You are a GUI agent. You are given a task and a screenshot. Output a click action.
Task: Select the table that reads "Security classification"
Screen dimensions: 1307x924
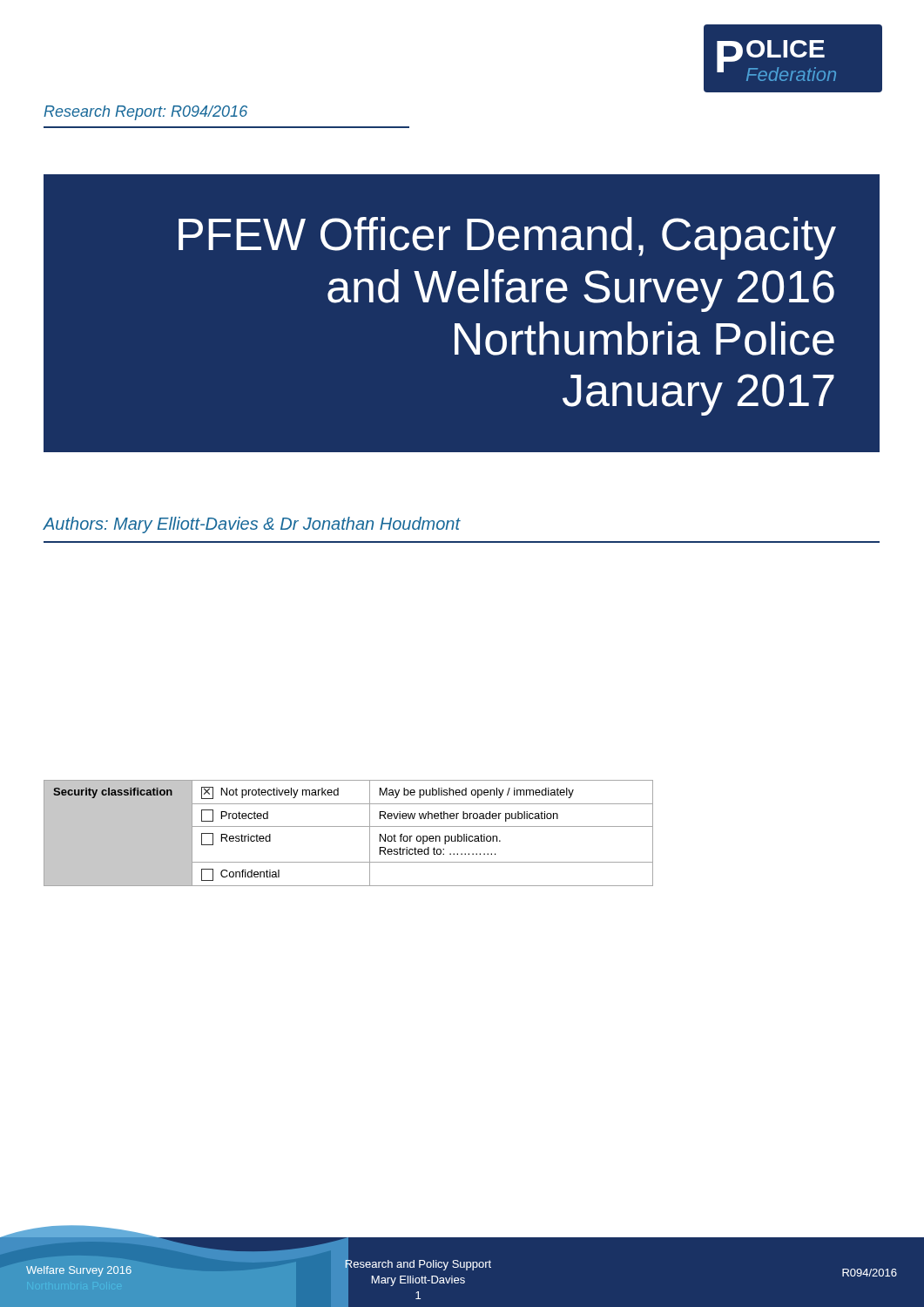coord(348,833)
